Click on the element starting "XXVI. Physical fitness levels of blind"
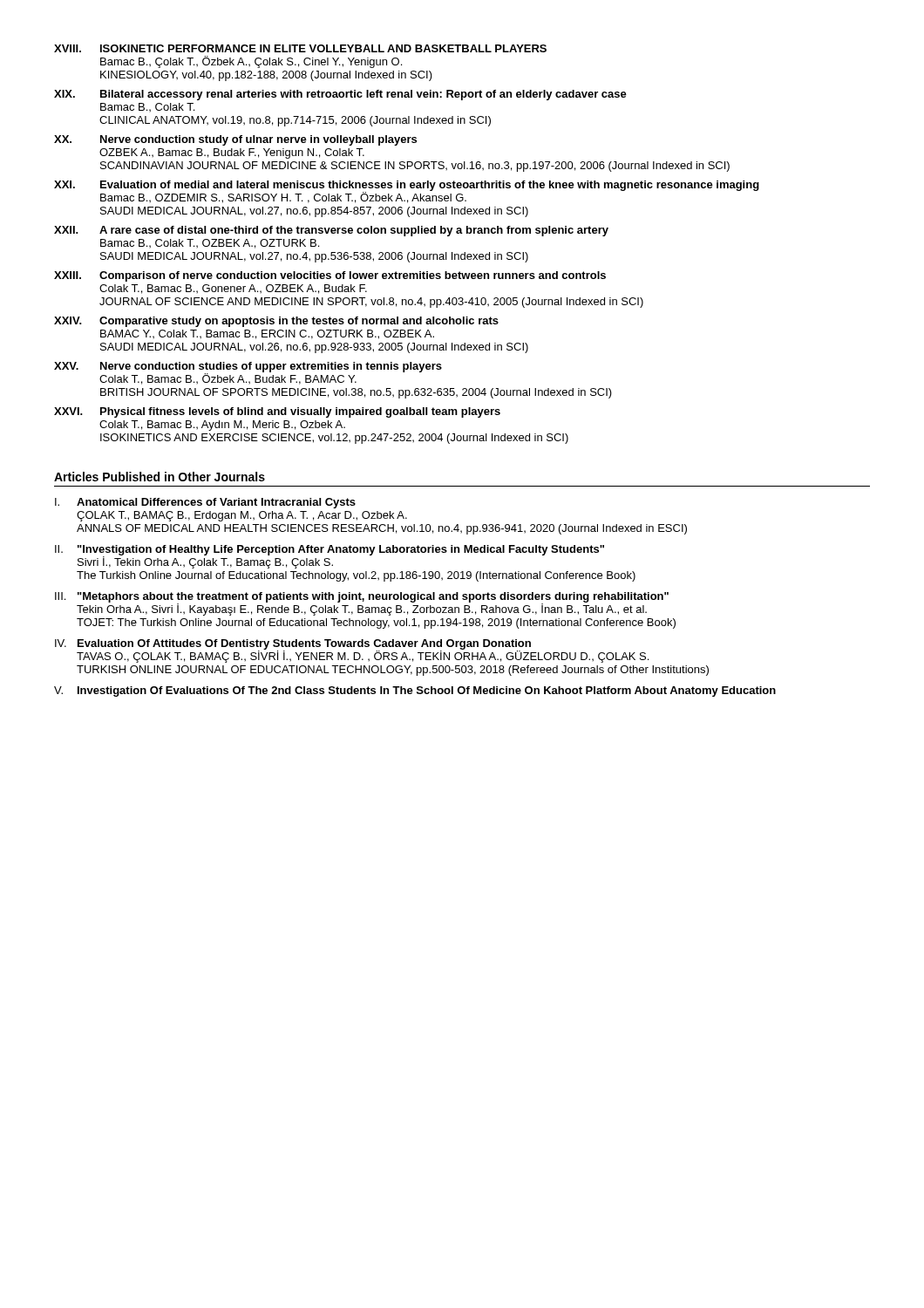924x1308 pixels. 462,424
